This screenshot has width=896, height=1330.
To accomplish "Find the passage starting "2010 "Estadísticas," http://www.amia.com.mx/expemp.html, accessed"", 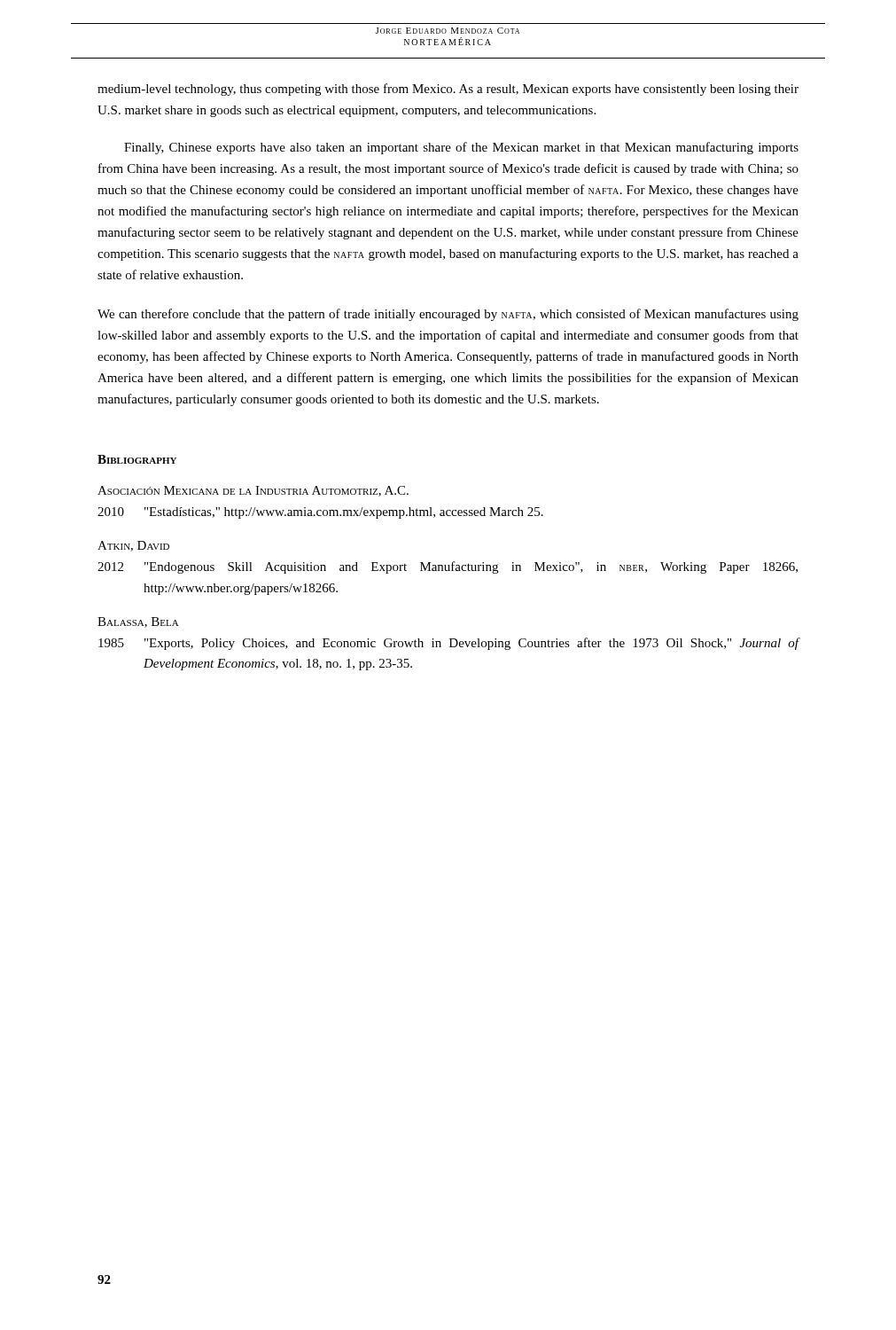I will pos(448,512).
